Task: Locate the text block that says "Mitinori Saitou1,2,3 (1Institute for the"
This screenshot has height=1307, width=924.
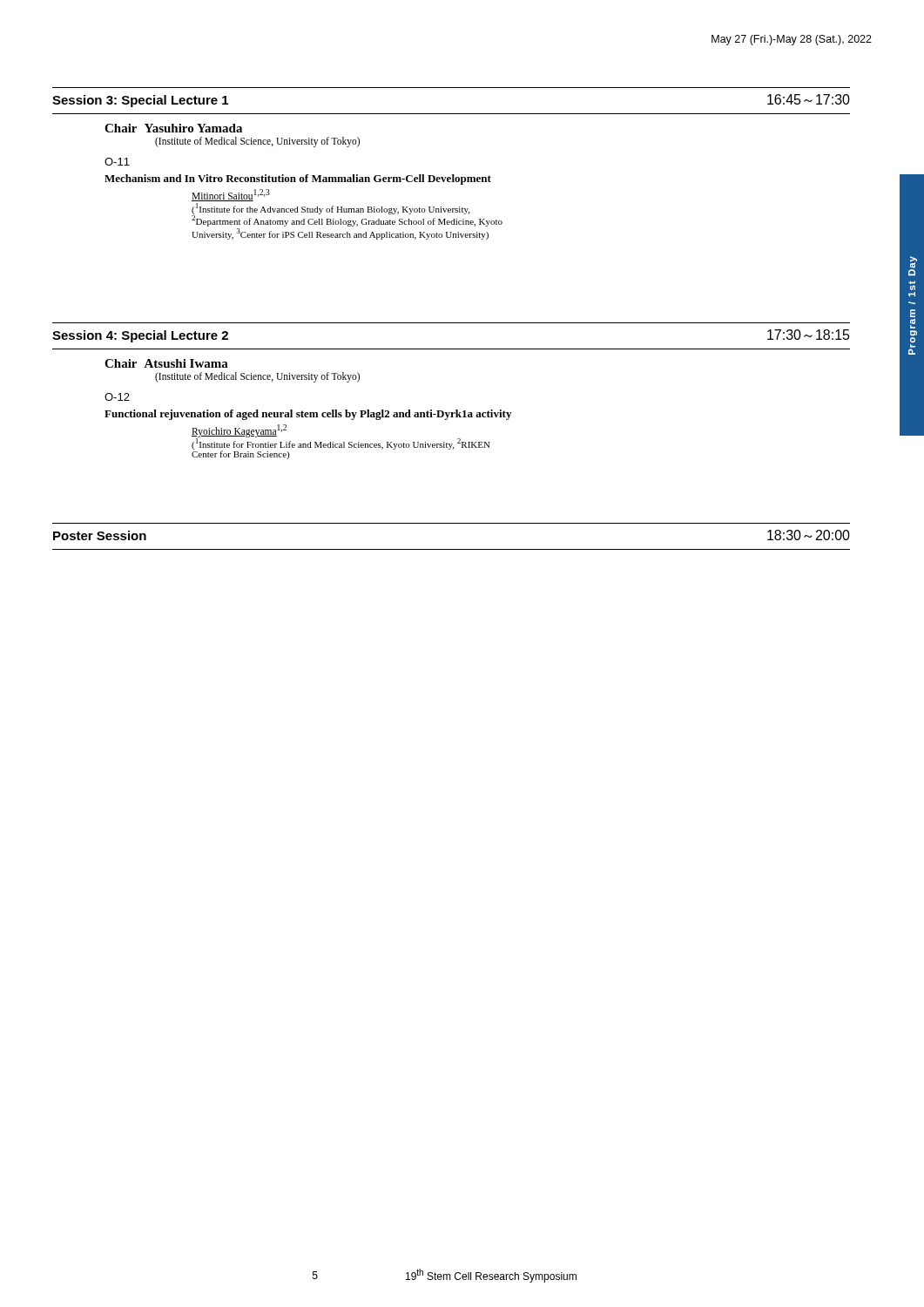Action: (231, 195)
